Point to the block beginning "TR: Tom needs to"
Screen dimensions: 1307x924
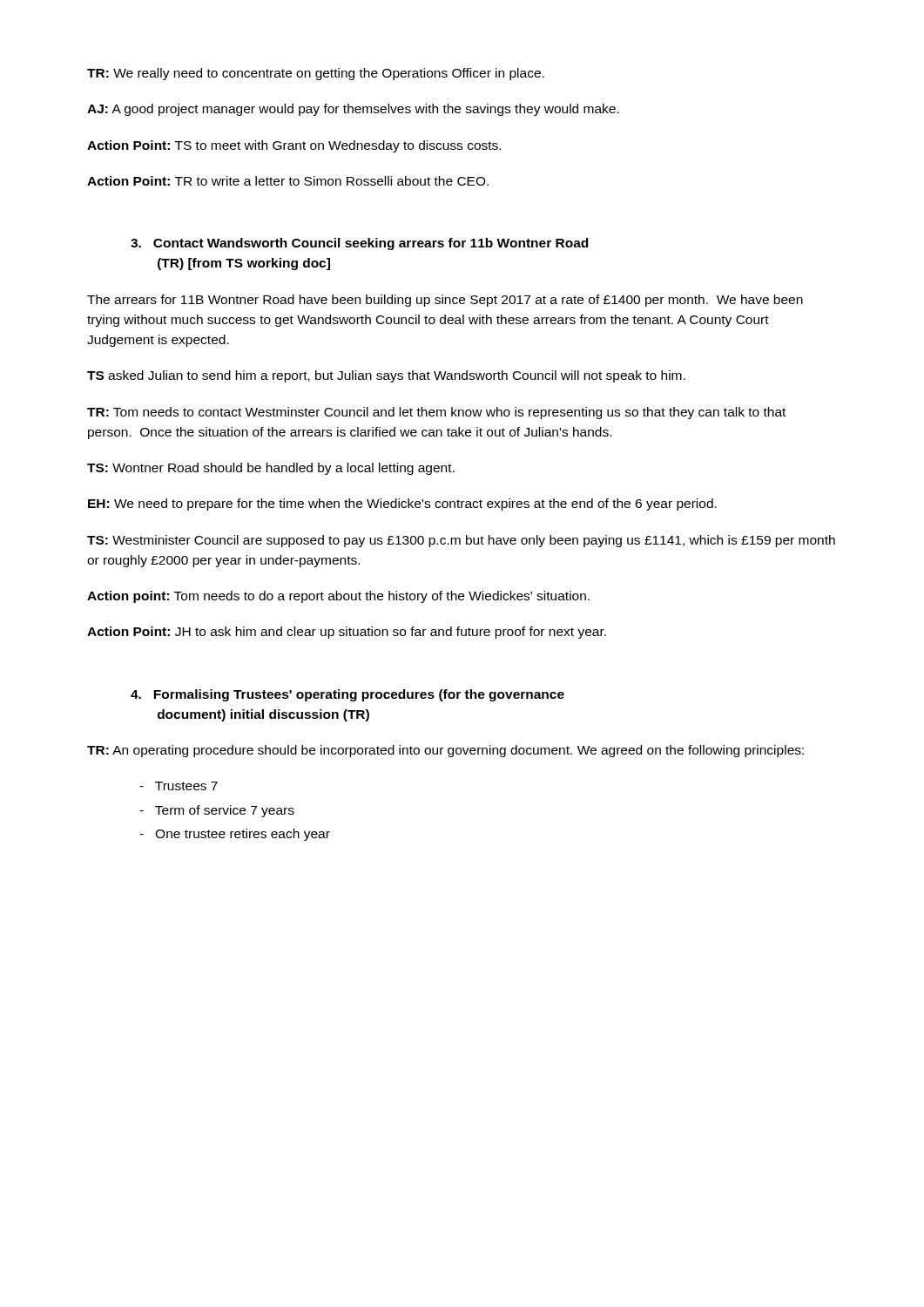click(x=436, y=421)
